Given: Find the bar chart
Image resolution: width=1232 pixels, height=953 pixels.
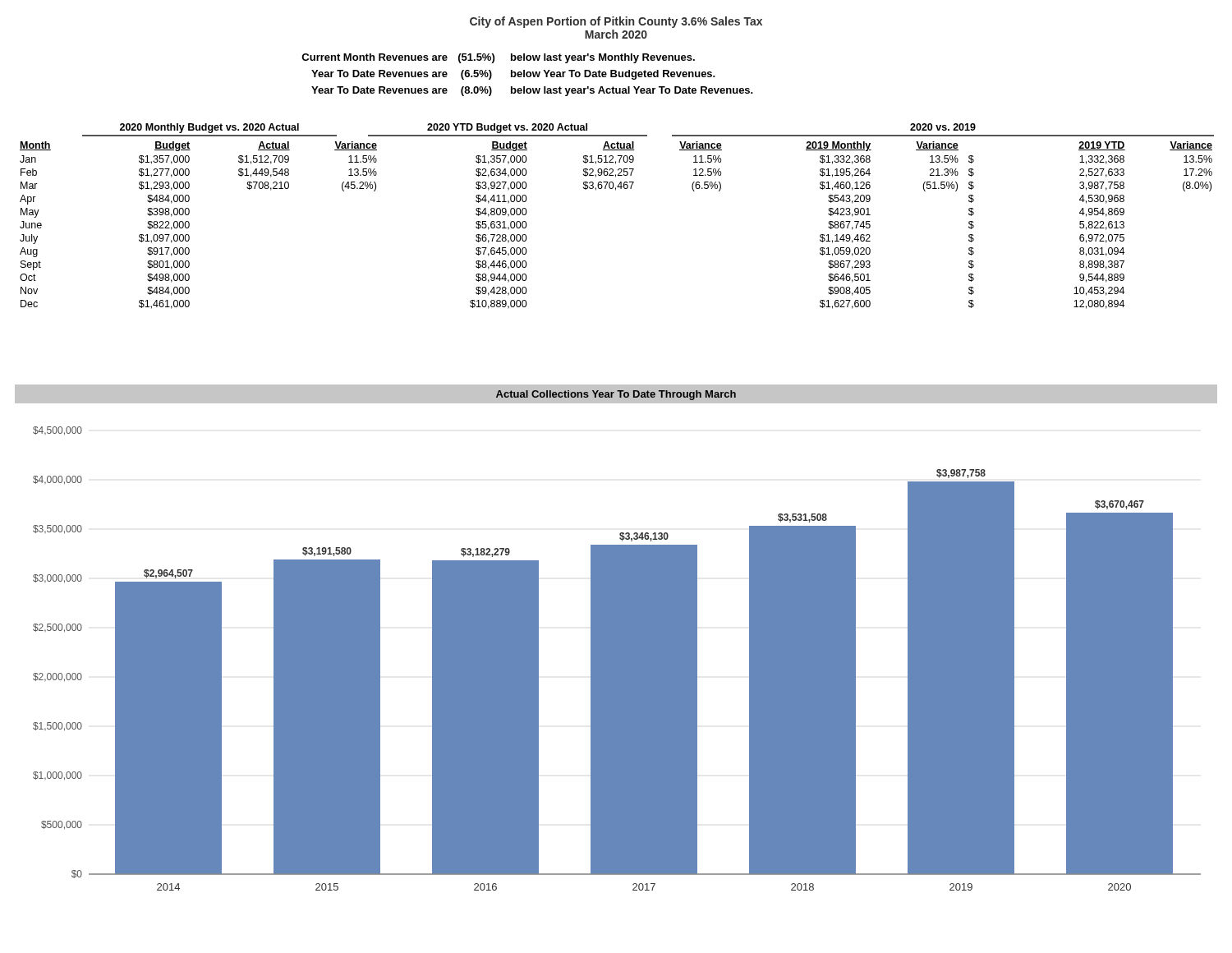Looking at the screenshot, I should [x=616, y=665].
